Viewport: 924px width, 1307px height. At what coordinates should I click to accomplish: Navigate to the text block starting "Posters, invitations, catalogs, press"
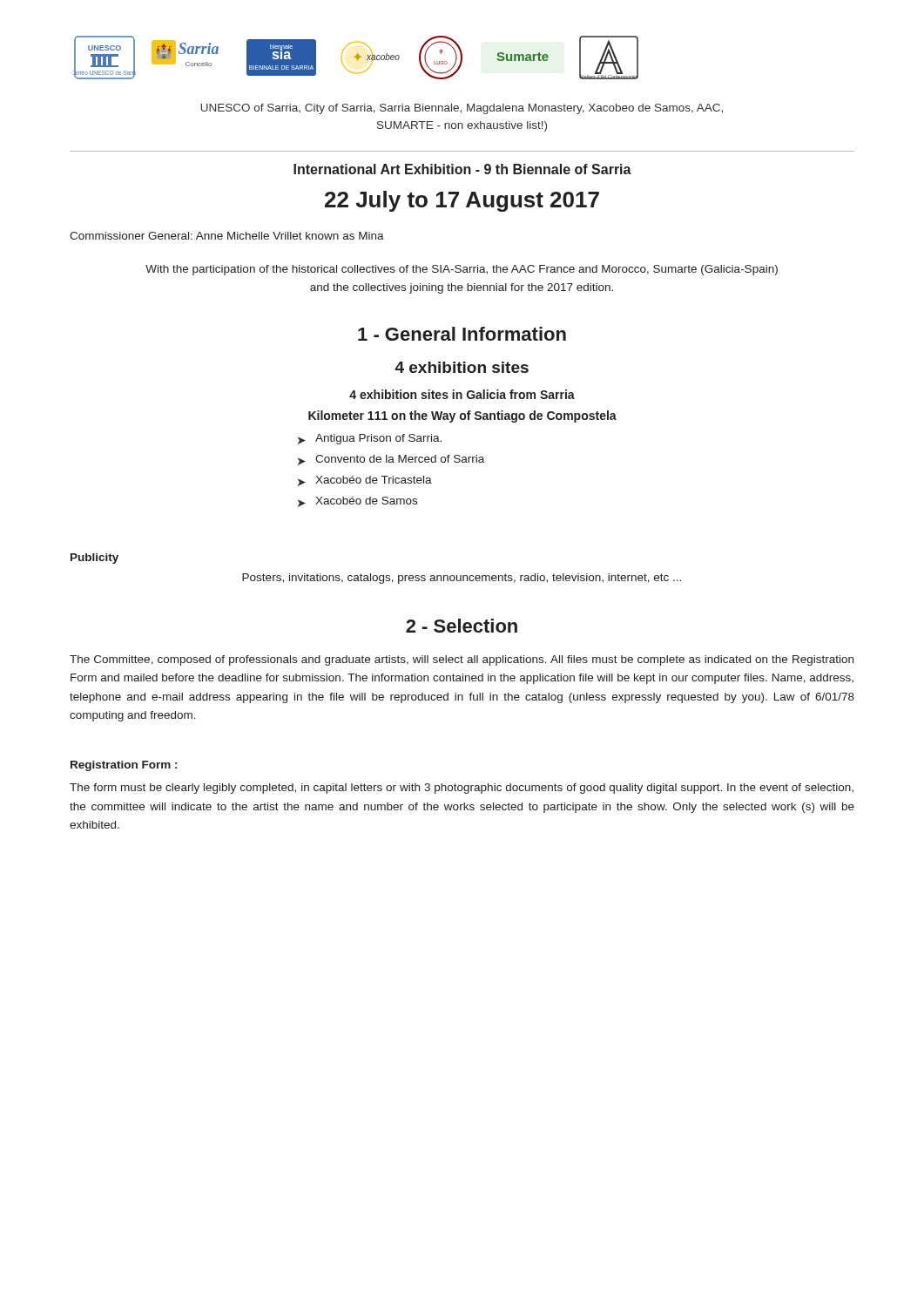pyautogui.click(x=462, y=577)
